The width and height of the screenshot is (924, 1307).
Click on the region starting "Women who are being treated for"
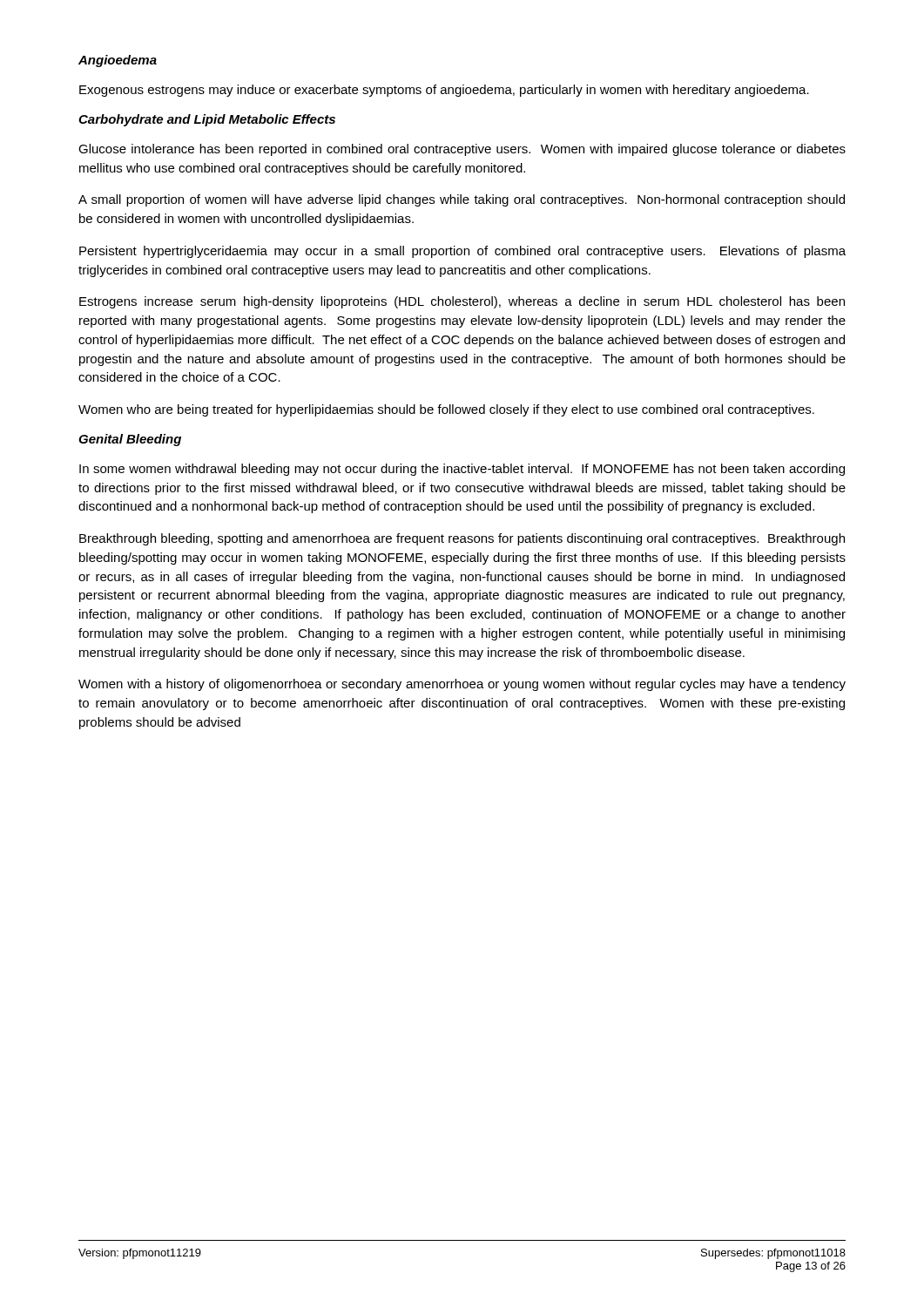tap(462, 409)
